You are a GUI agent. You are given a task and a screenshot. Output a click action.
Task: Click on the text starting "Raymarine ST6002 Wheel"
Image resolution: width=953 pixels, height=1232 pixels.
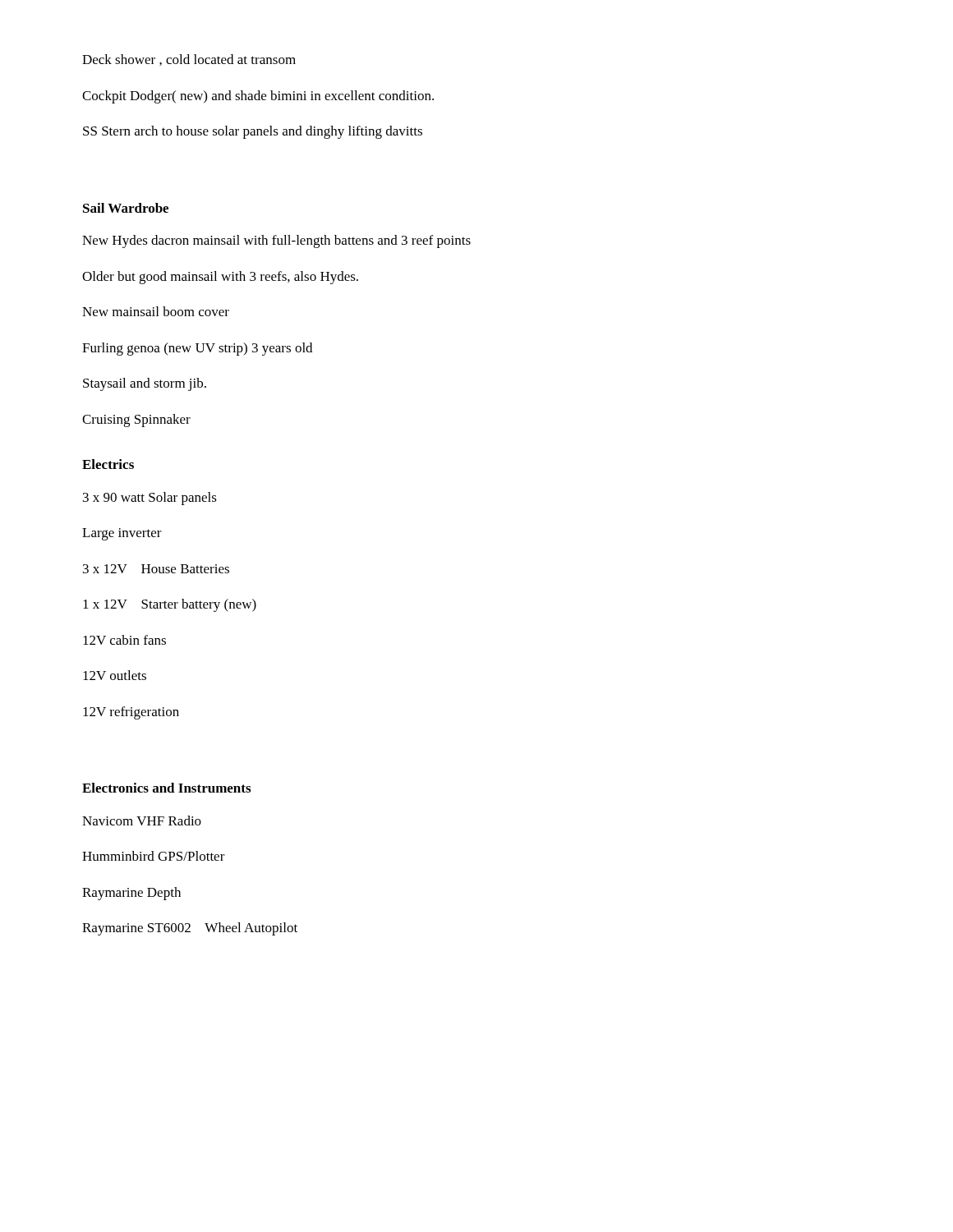[190, 928]
